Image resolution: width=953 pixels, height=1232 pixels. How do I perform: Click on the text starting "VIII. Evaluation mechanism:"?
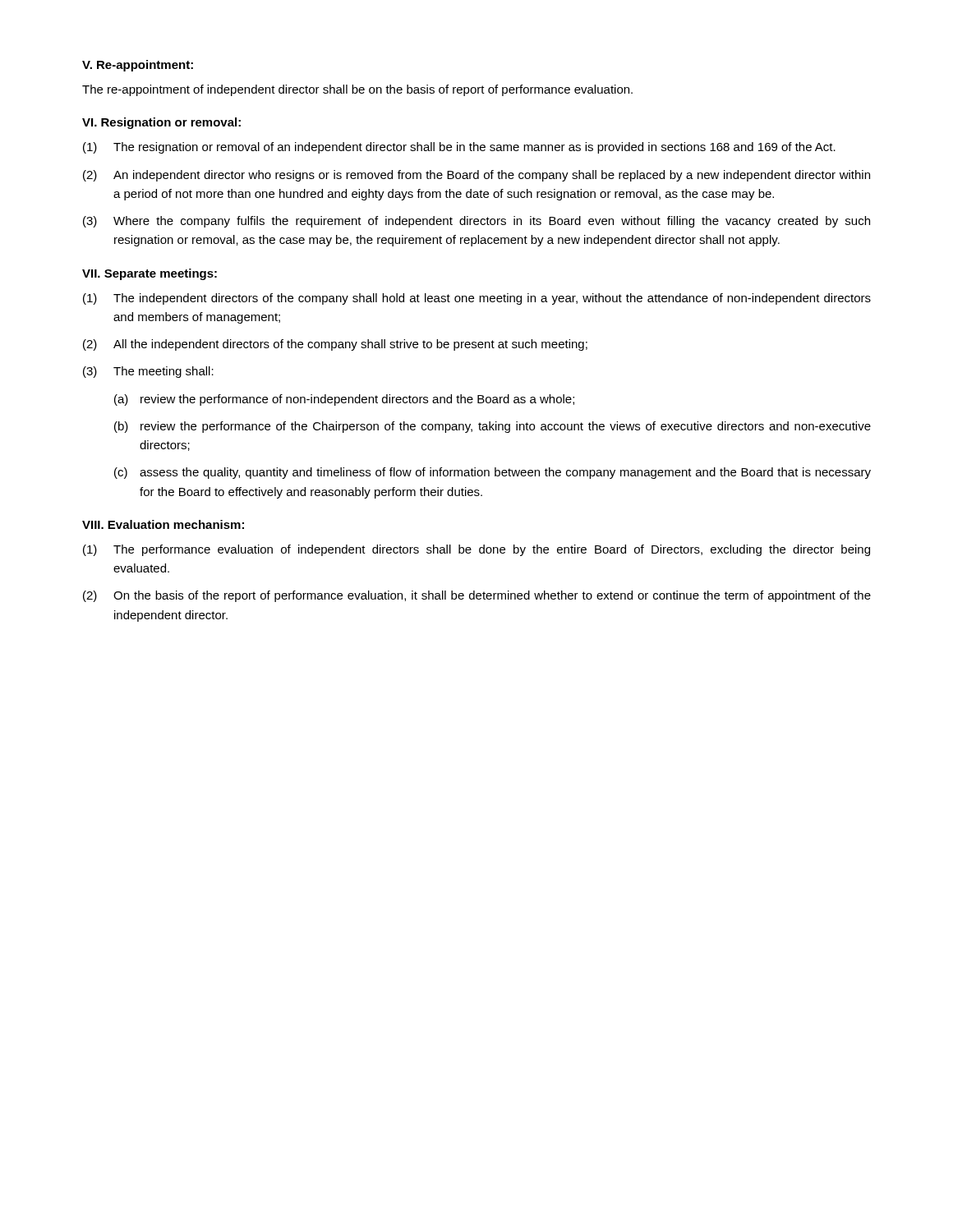[164, 524]
